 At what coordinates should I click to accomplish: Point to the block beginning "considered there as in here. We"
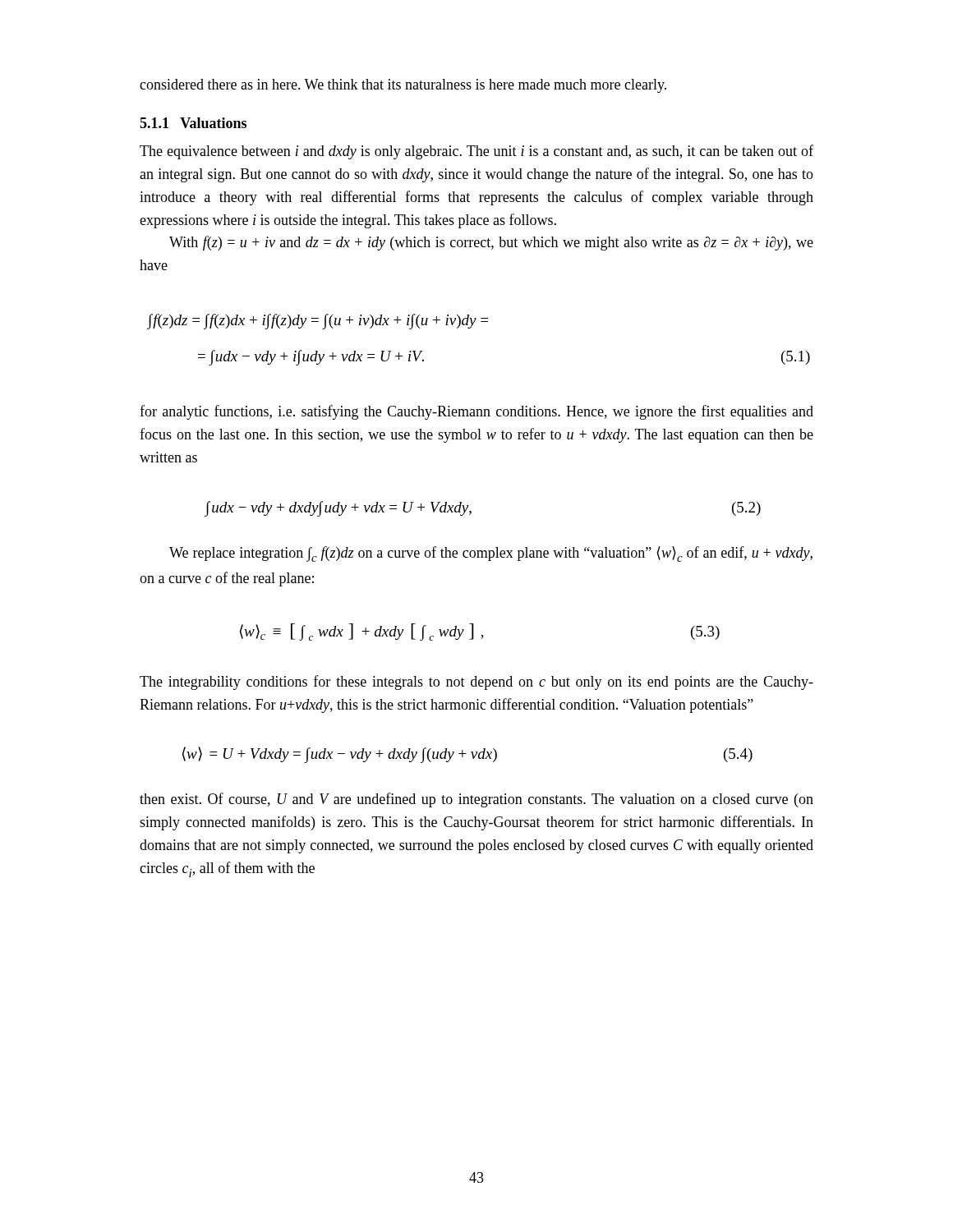point(476,85)
